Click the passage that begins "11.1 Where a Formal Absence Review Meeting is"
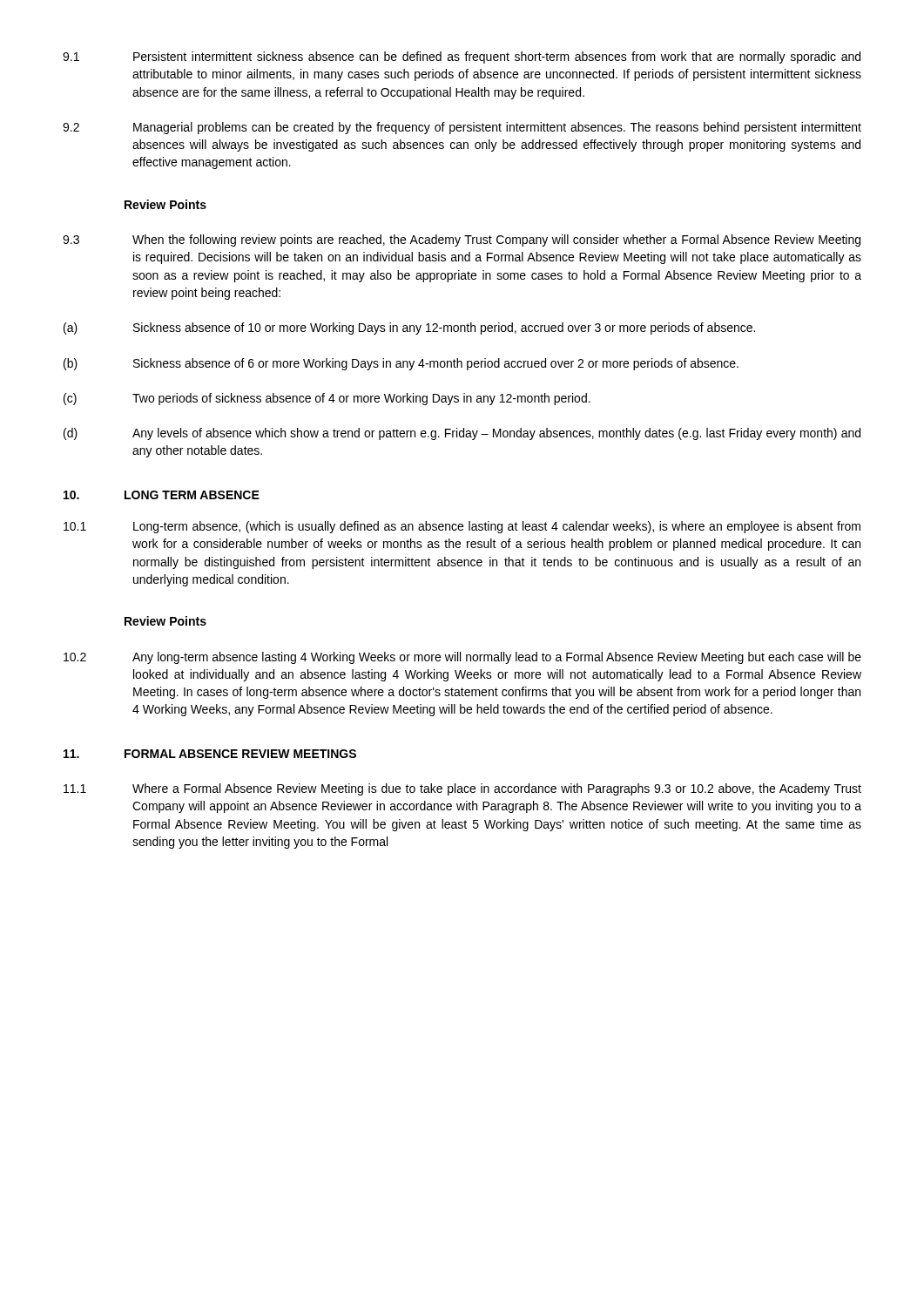This screenshot has width=924, height=1307. pyautogui.click(x=462, y=815)
